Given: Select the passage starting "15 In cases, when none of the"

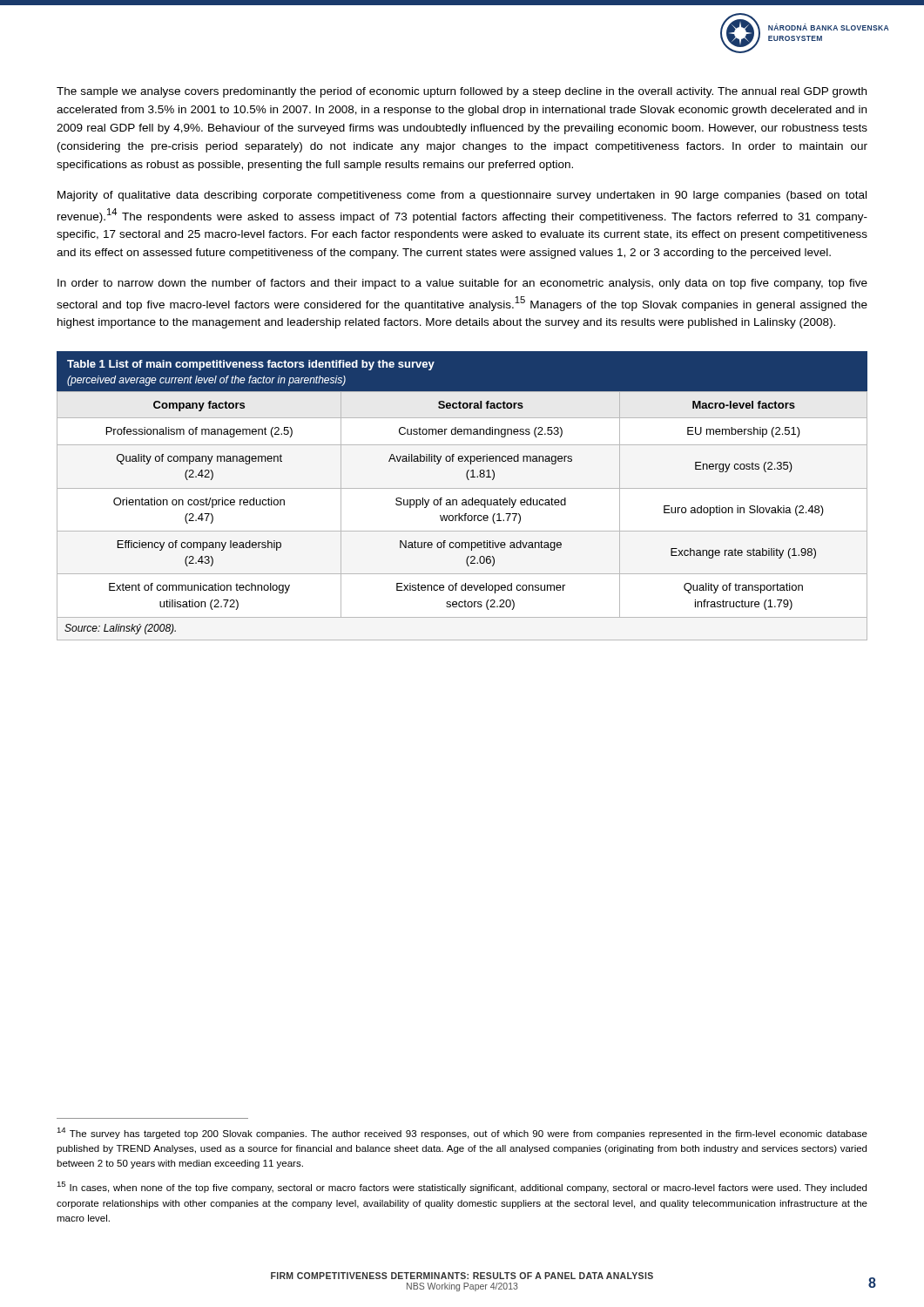Looking at the screenshot, I should pyautogui.click(x=462, y=1201).
